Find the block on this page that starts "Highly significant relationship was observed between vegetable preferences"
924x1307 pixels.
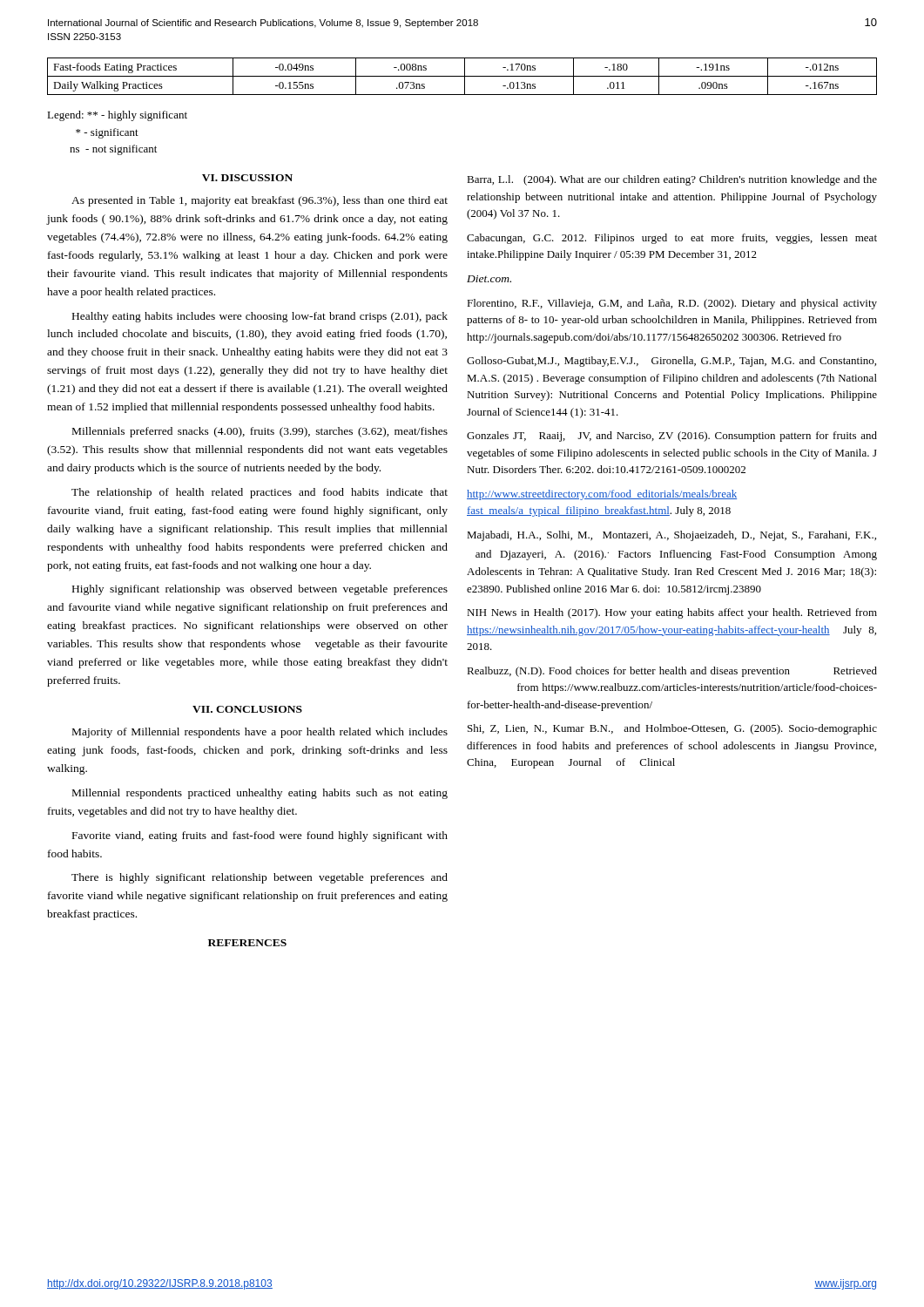coord(247,635)
